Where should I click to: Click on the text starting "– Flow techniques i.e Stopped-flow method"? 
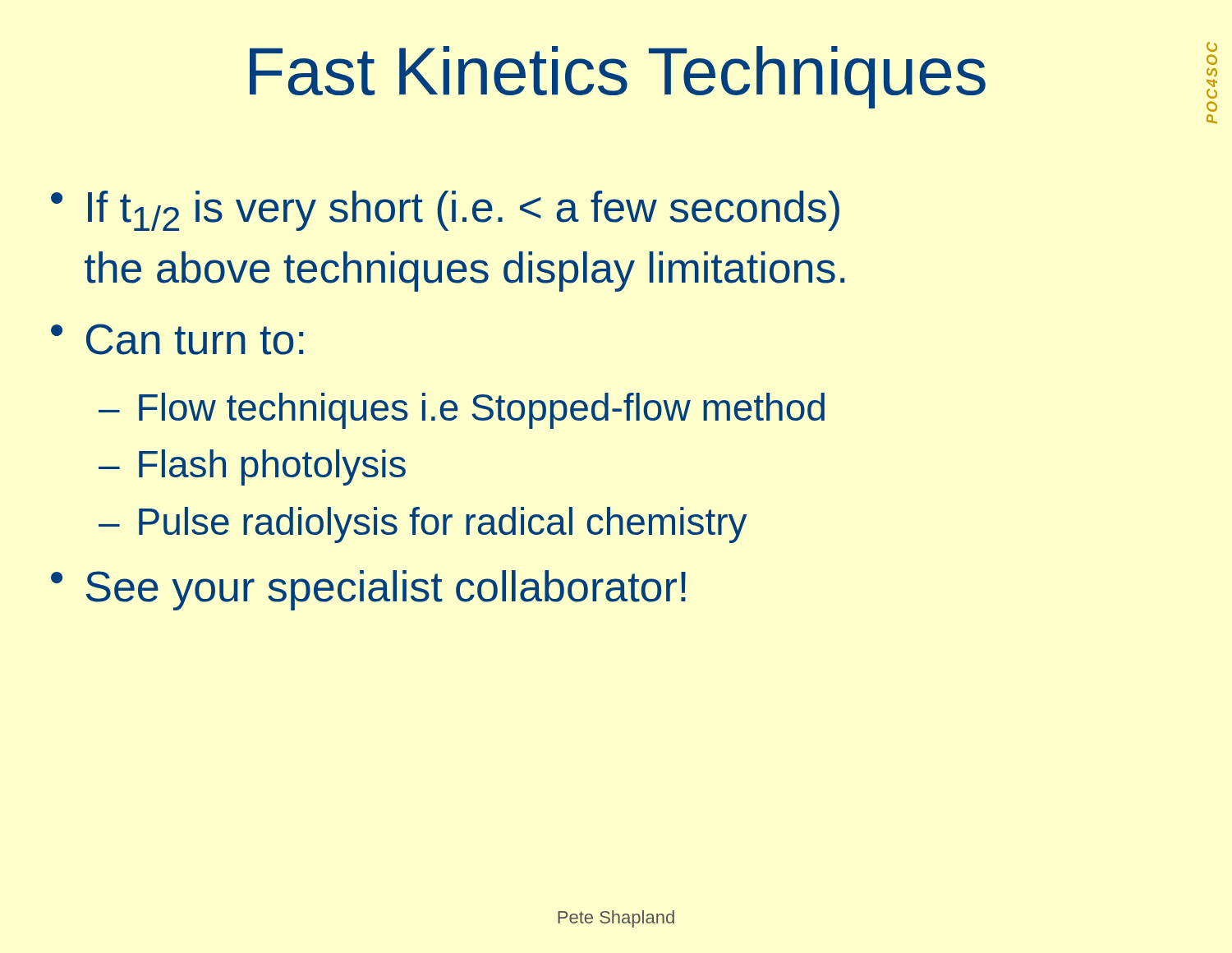pyautogui.click(x=463, y=408)
